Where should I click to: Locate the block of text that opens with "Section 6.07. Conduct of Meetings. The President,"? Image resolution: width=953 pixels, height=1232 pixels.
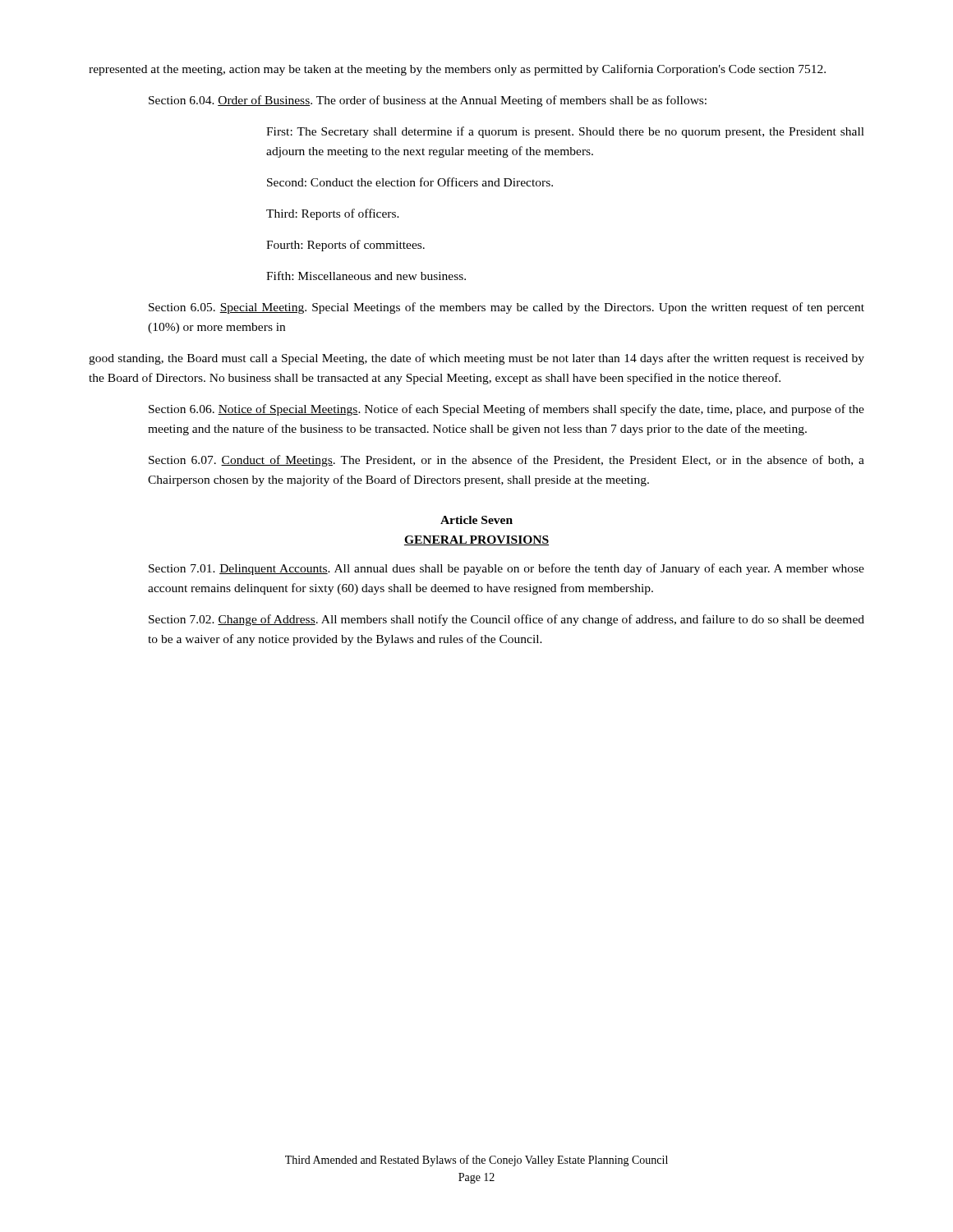click(506, 470)
